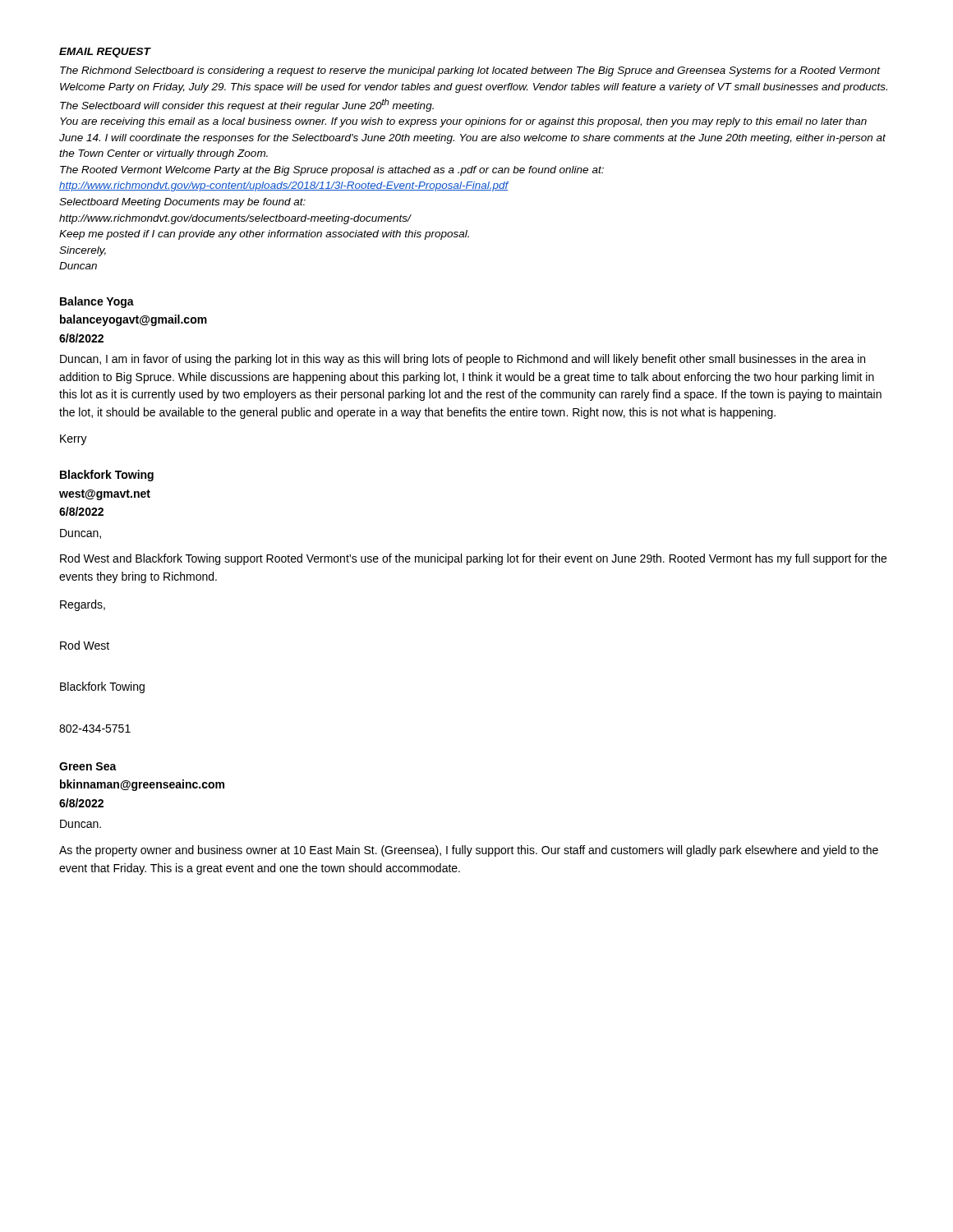The image size is (953, 1232).
Task: Select the text starting "Balance Yoga balanceyogavt@gmail.com 6/8/2022"
Action: pyautogui.click(x=133, y=320)
